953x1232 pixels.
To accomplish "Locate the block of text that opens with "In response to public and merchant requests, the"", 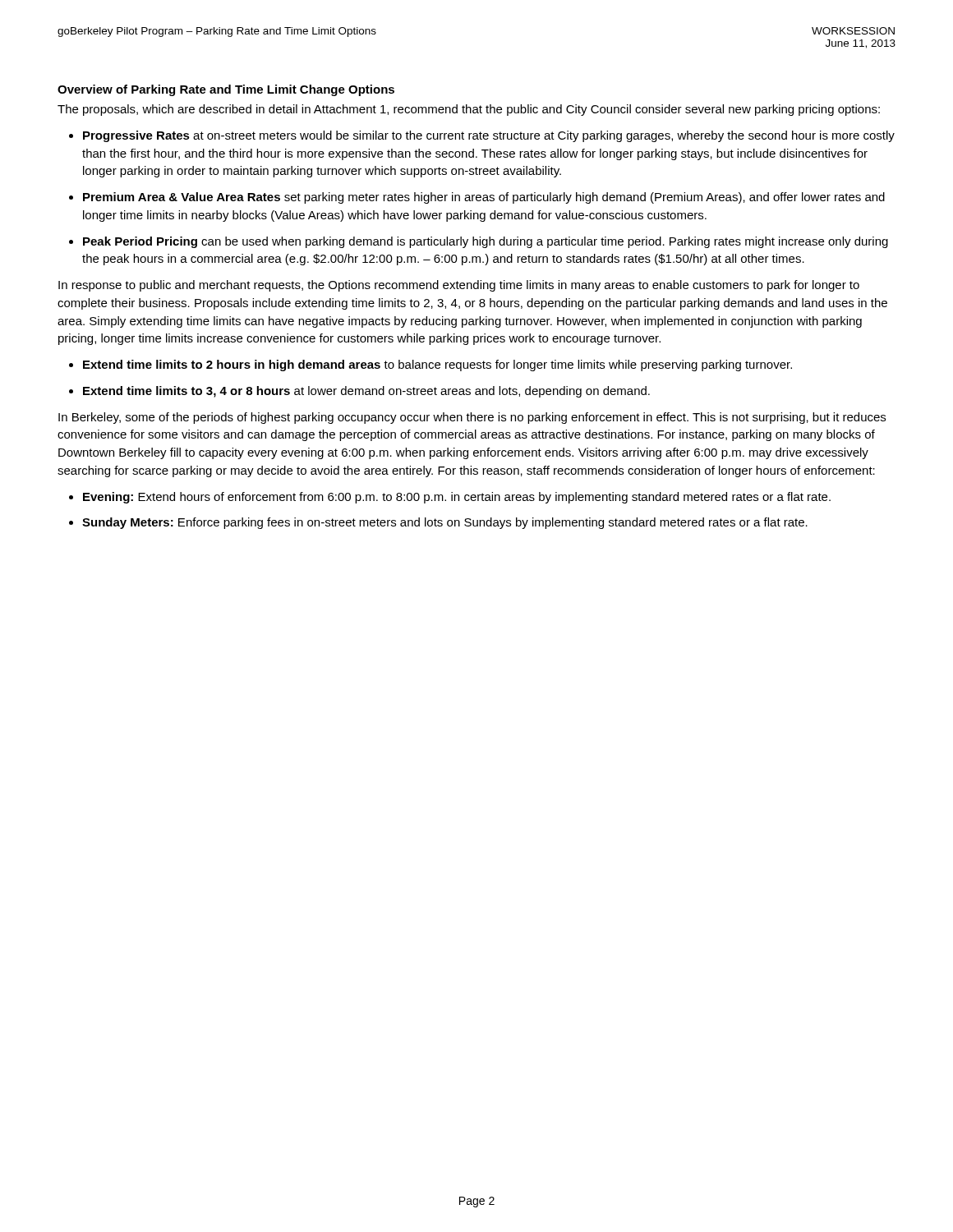I will [x=473, y=311].
